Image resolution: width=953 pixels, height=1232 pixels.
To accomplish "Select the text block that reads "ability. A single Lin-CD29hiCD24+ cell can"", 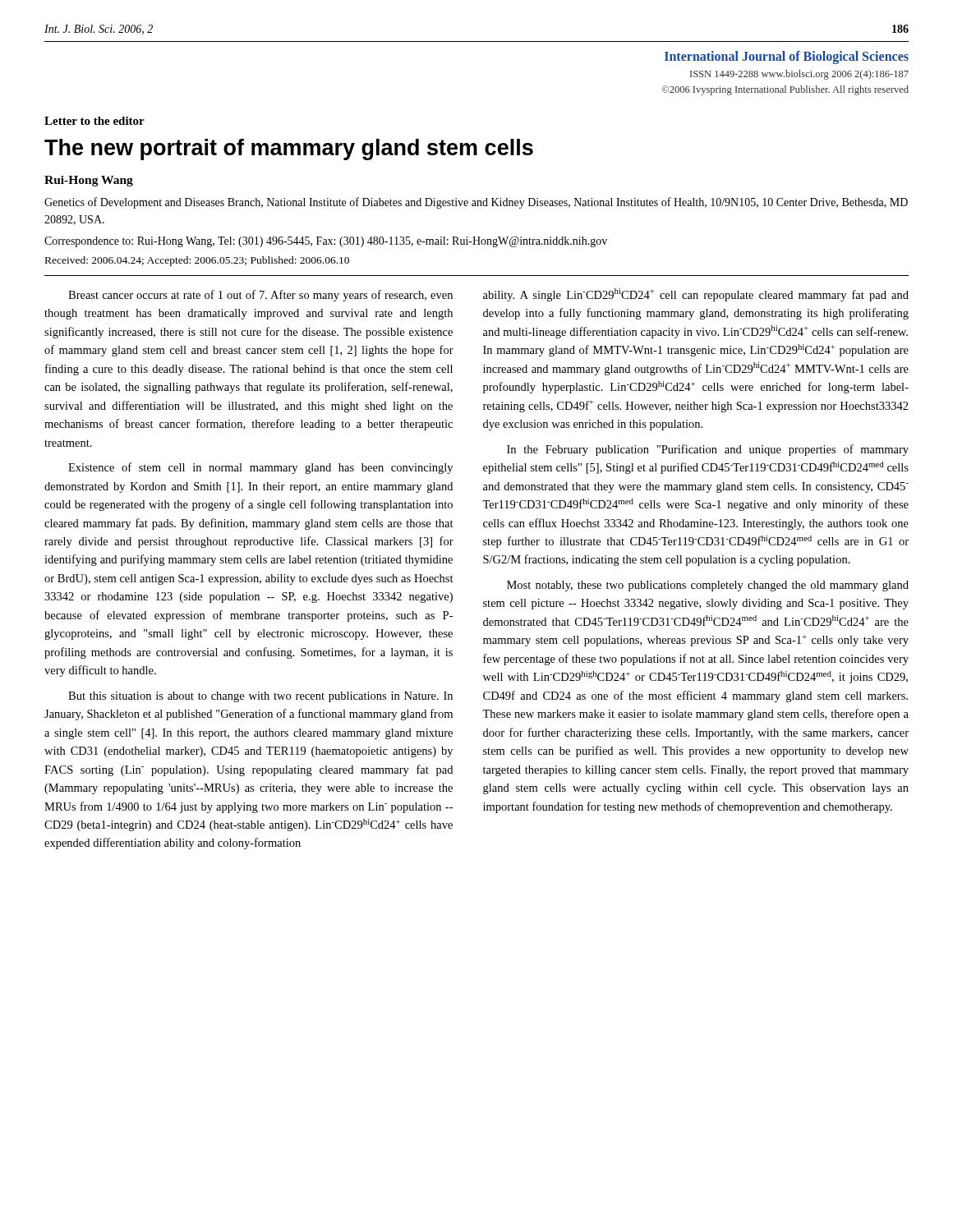I will [696, 551].
